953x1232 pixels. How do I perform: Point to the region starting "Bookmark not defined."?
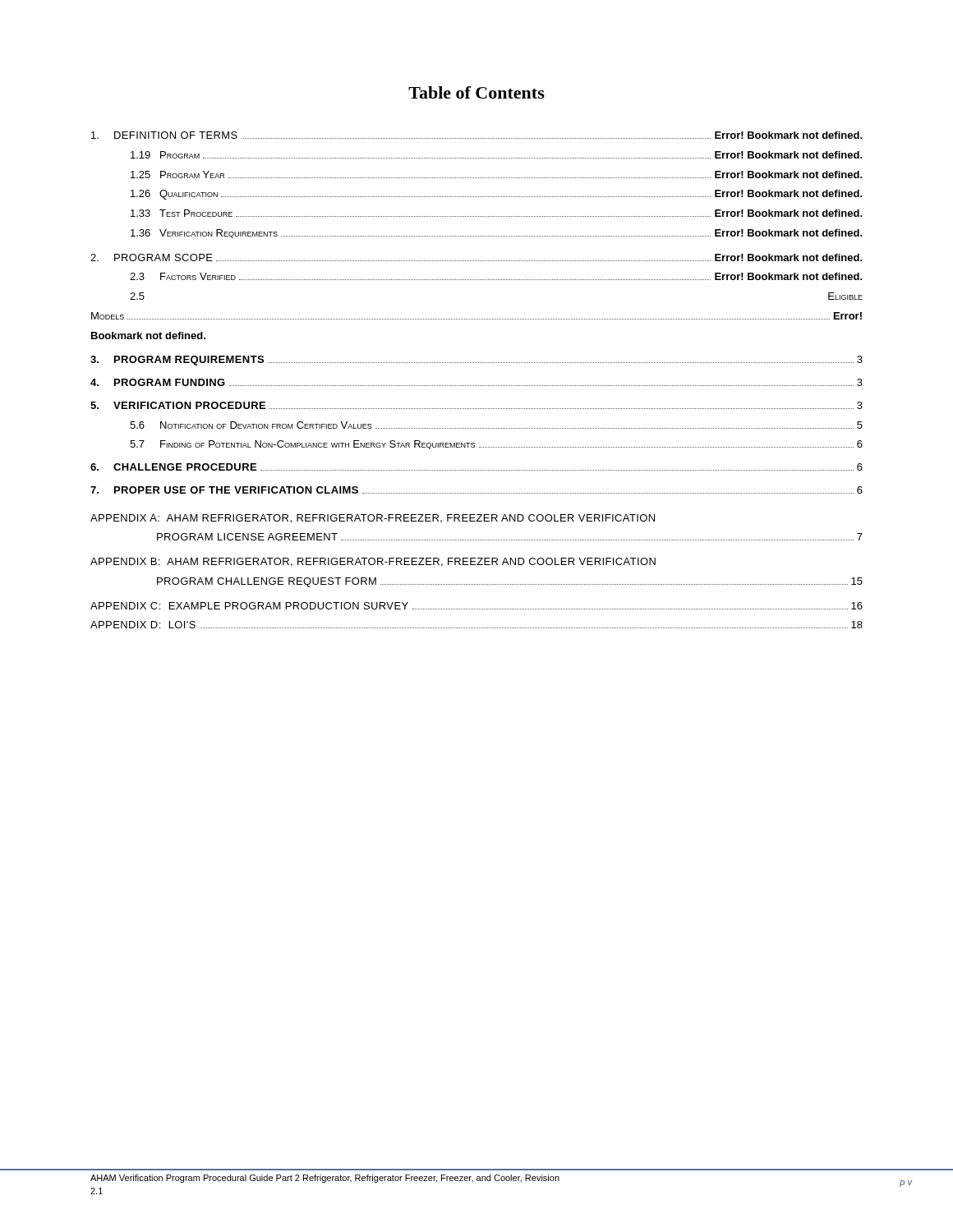pos(148,335)
